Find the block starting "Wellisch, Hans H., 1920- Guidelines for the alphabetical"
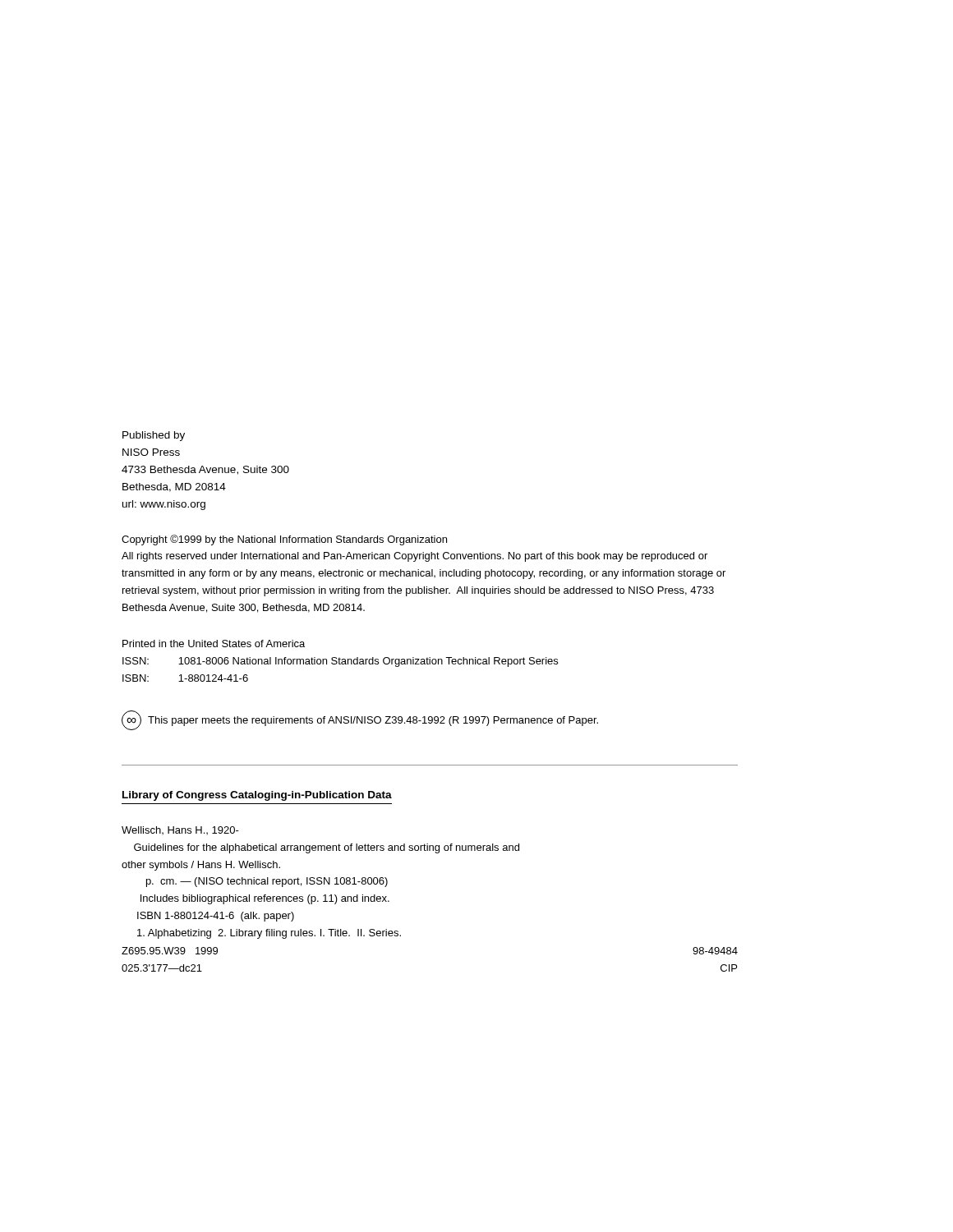The width and height of the screenshot is (953, 1232). click(x=180, y=830)
